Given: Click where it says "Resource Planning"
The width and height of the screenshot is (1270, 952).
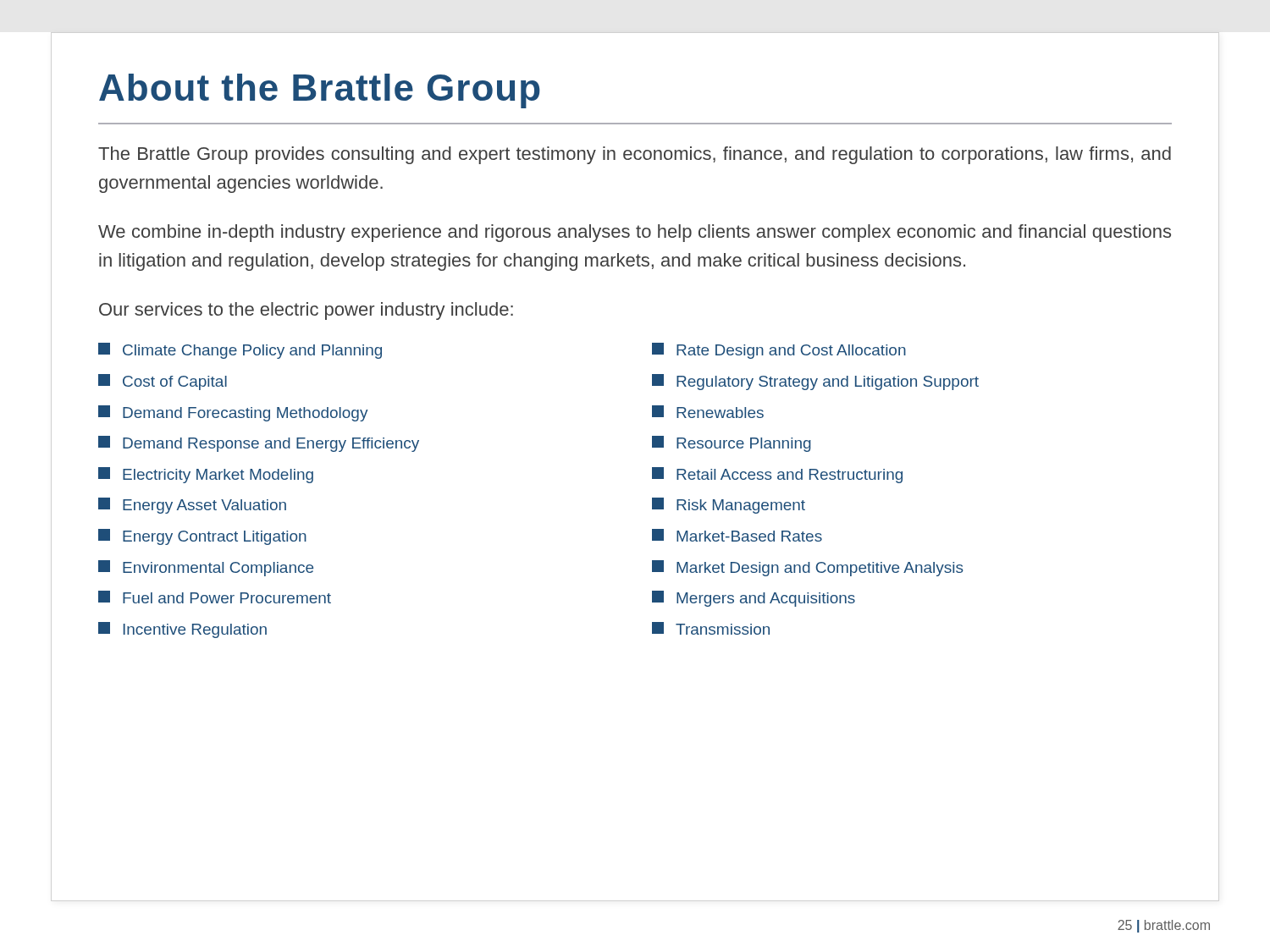Looking at the screenshot, I should [x=732, y=444].
